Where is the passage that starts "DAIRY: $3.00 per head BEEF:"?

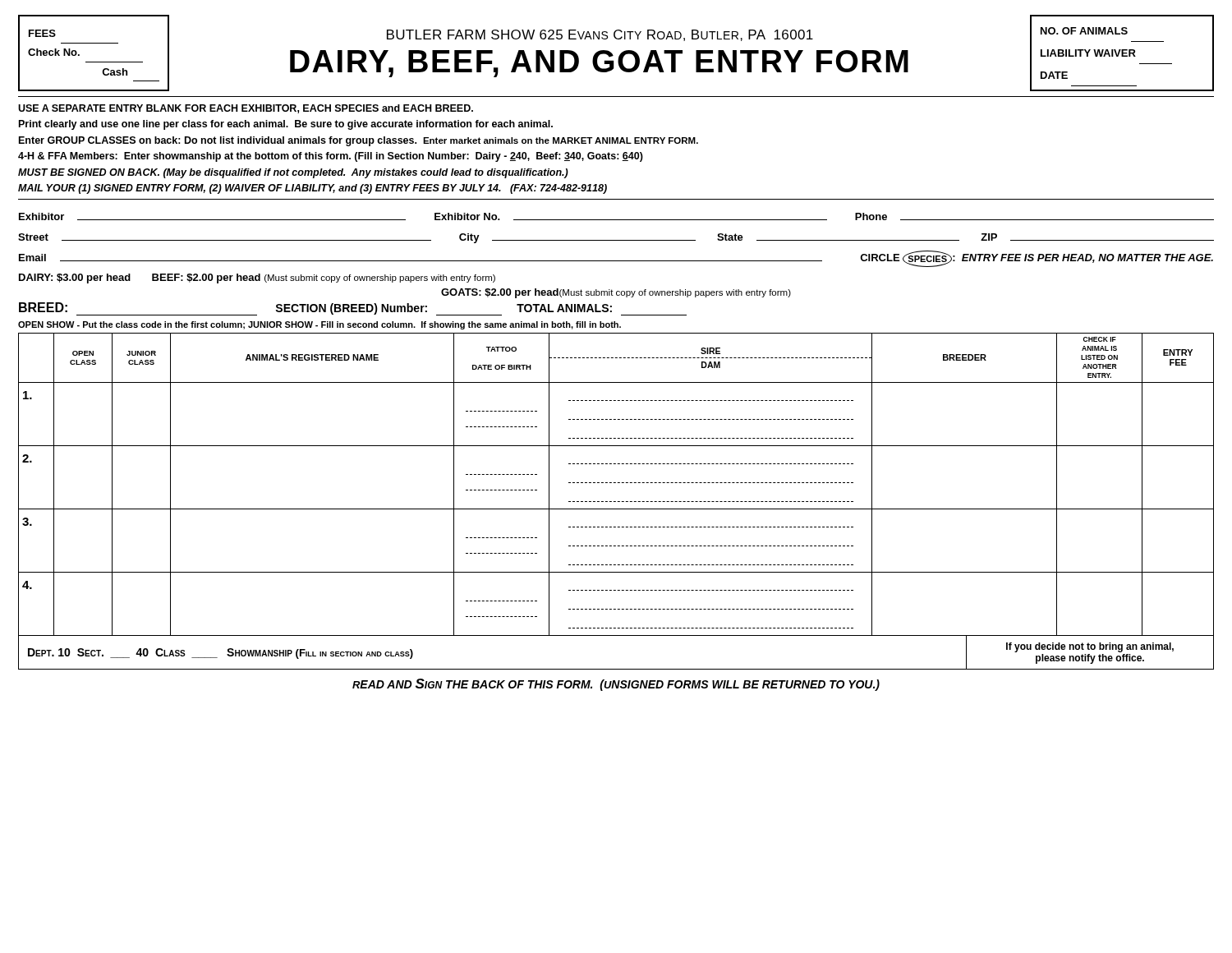click(x=257, y=277)
